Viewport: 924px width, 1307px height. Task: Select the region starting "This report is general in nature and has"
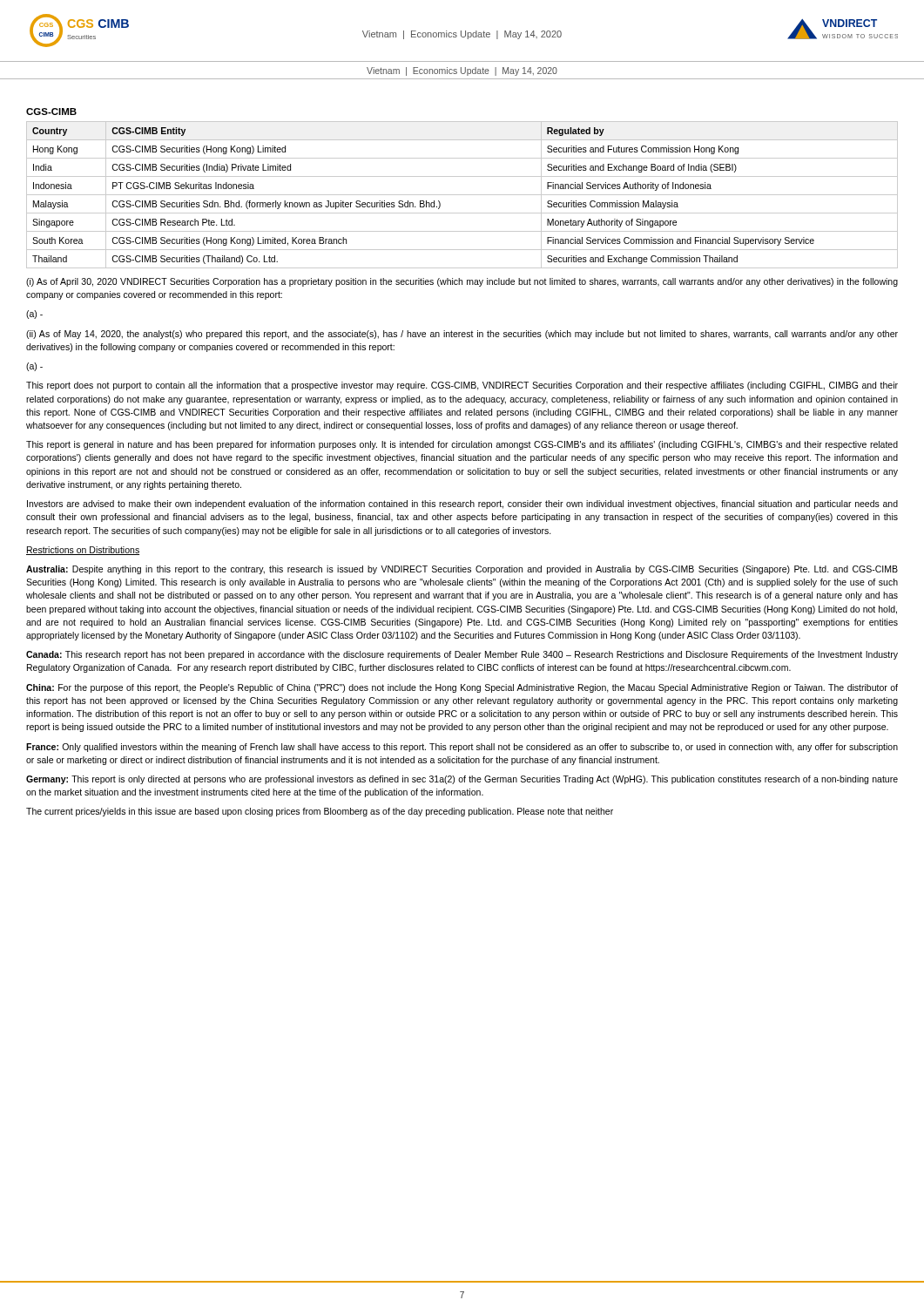point(462,464)
